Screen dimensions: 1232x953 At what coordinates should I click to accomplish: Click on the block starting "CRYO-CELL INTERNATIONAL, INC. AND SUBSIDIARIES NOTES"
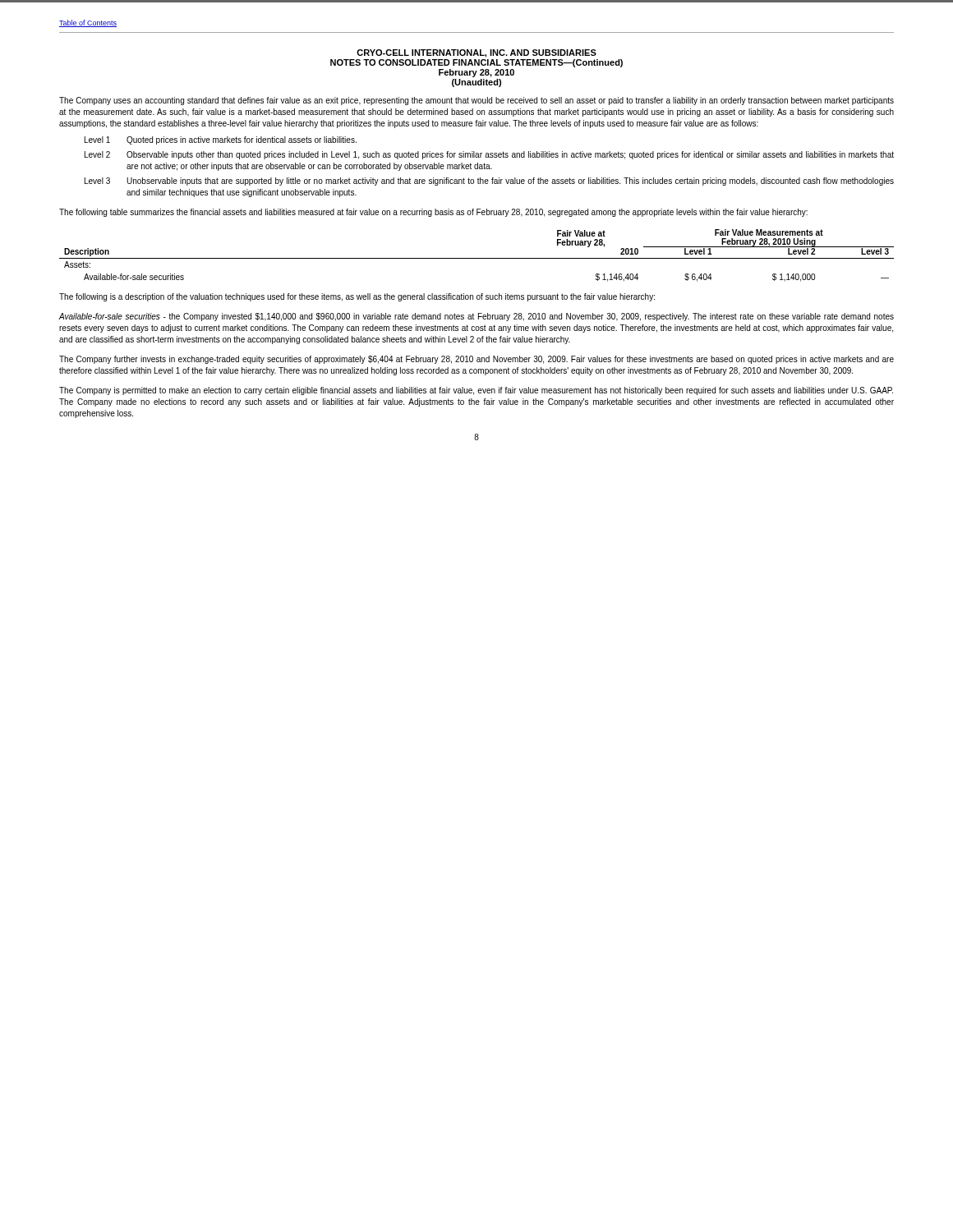pyautogui.click(x=476, y=67)
